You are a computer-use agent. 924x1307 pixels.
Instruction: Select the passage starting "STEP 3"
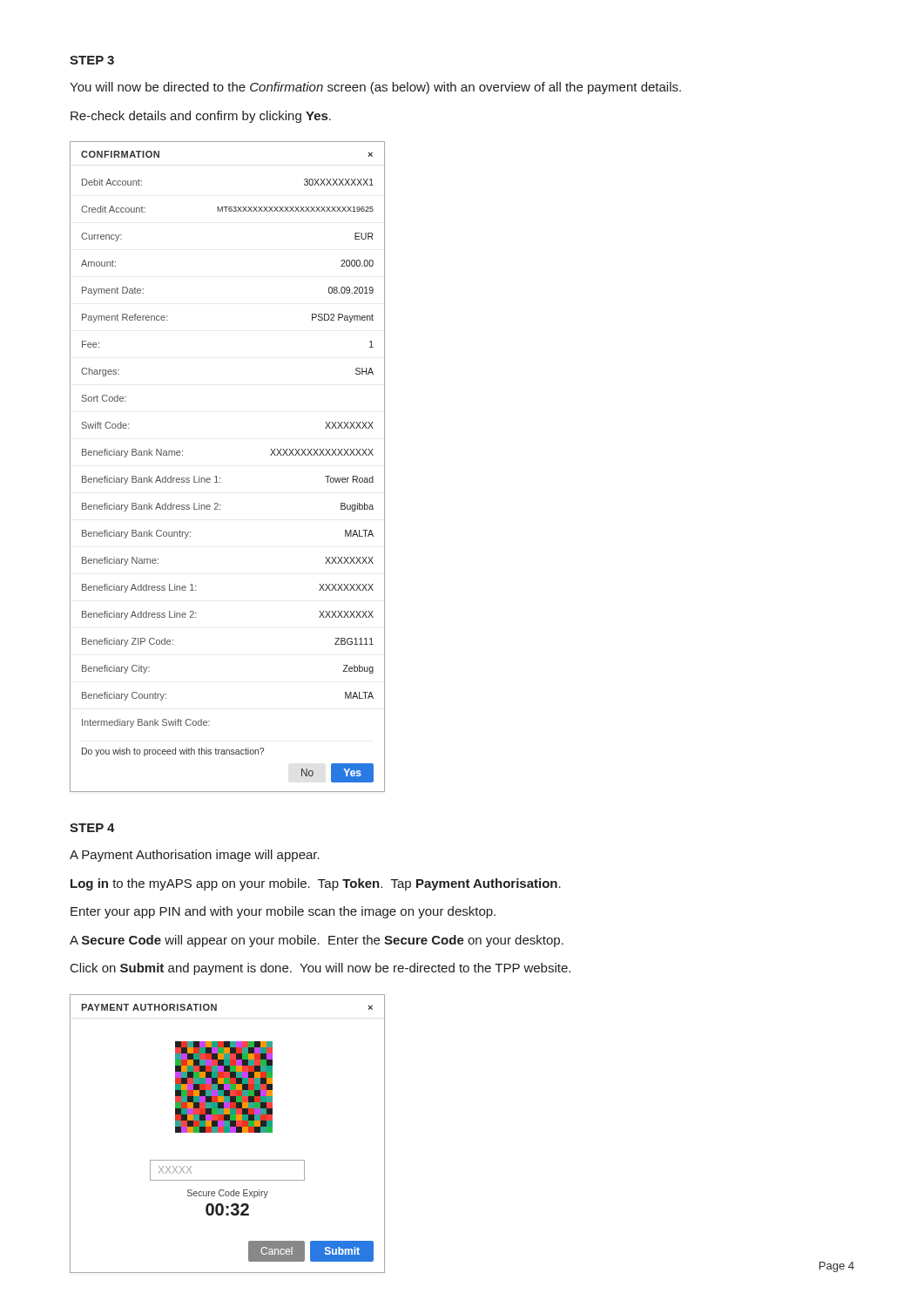pyautogui.click(x=92, y=60)
